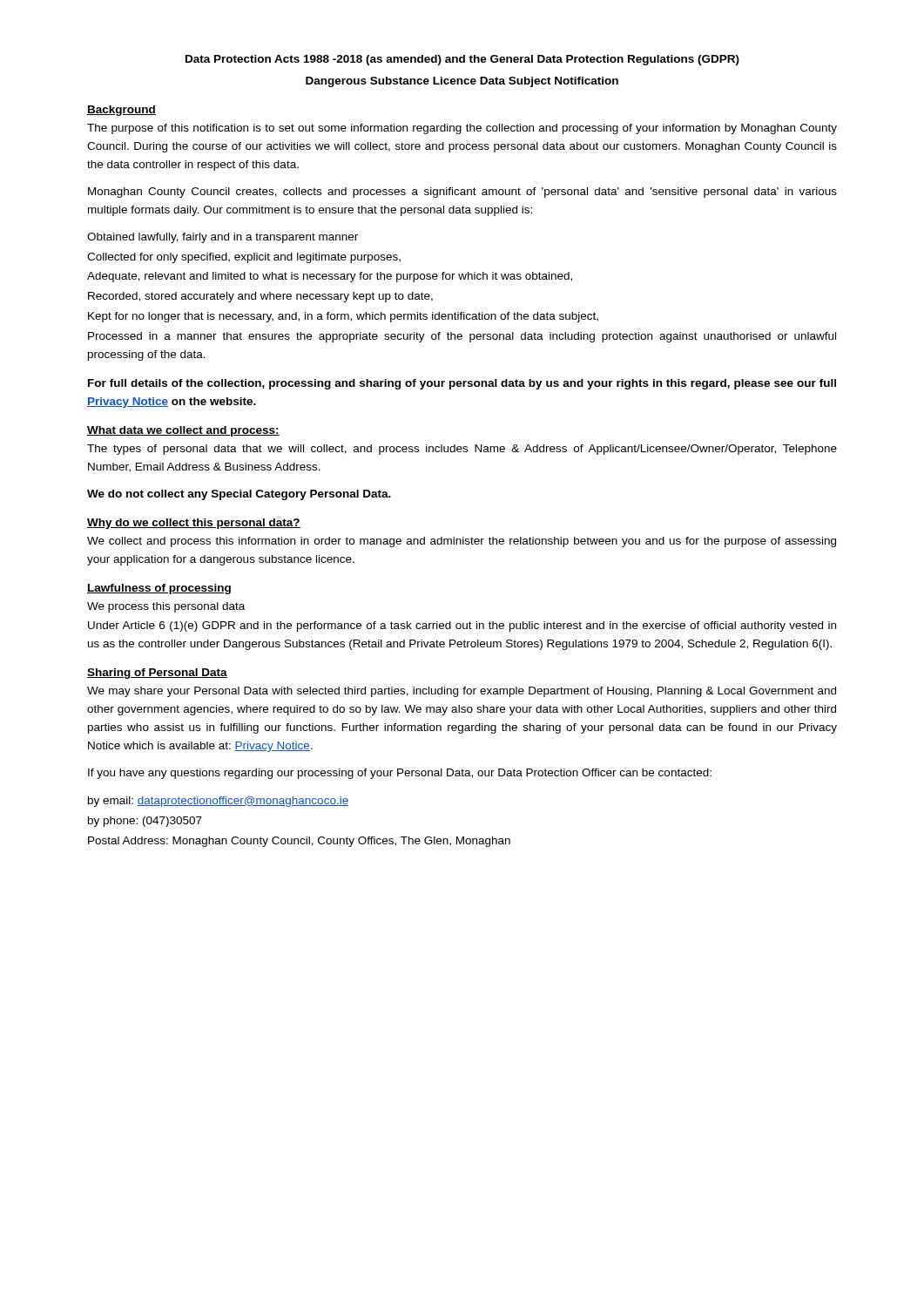Select the text block with the text "Monaghan County Council creates, collects and processes a"
Viewport: 924px width, 1307px height.
pyautogui.click(x=462, y=200)
